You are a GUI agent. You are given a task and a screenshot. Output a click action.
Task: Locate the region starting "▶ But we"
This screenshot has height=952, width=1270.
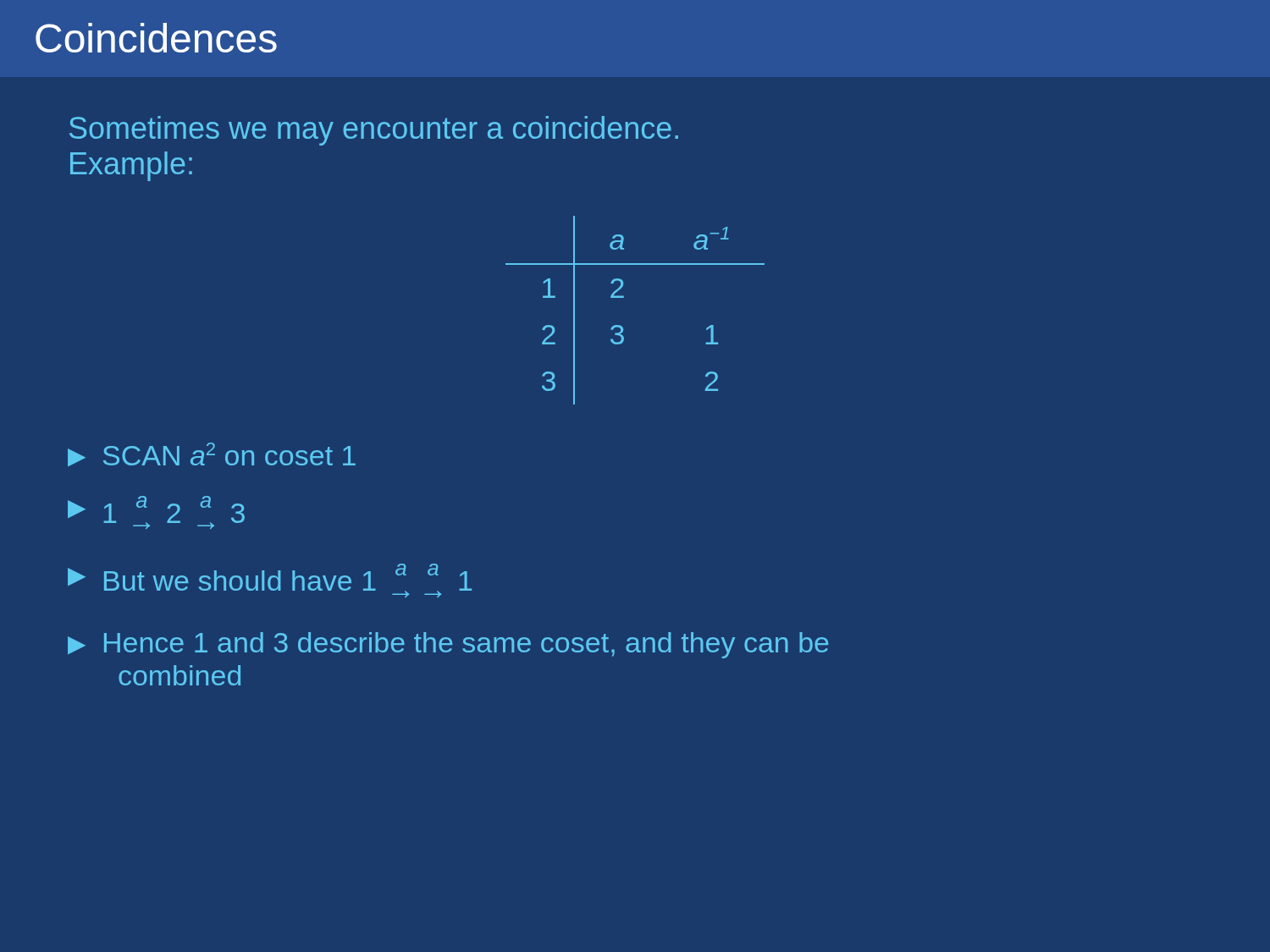pos(270,581)
